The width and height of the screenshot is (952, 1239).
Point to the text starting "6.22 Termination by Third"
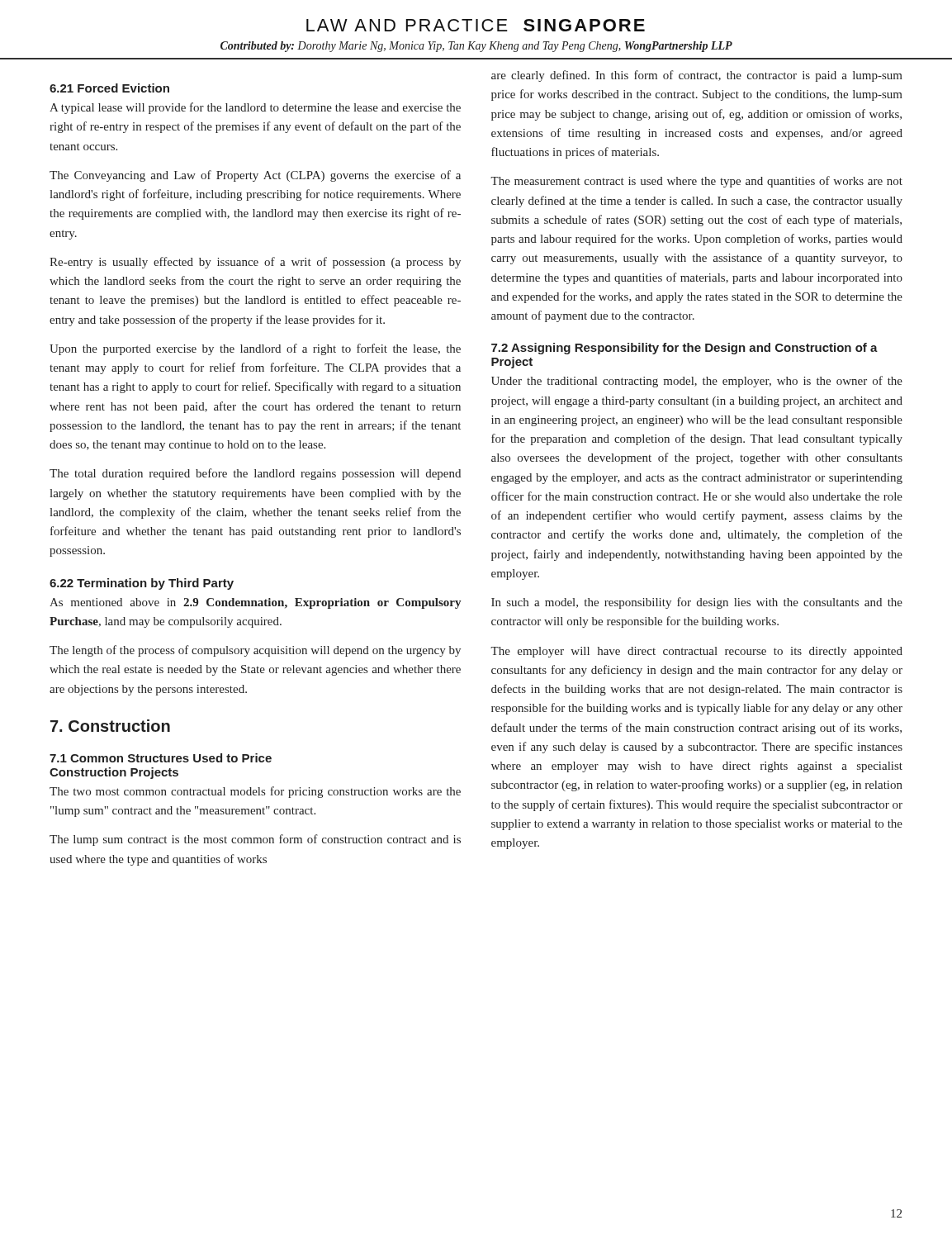pyautogui.click(x=142, y=582)
